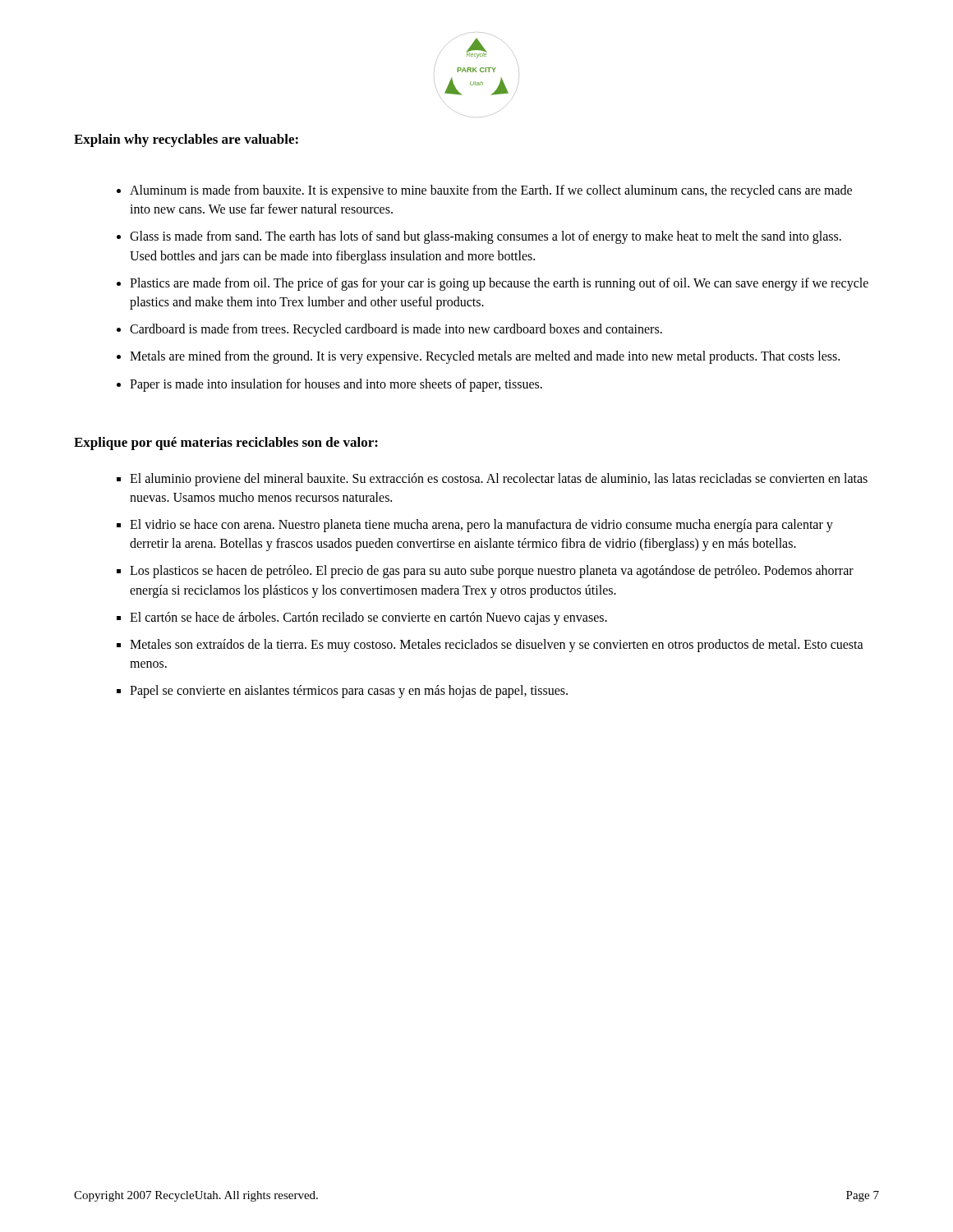Where is the passage that starts "Papel se convierte en"?

(x=349, y=691)
